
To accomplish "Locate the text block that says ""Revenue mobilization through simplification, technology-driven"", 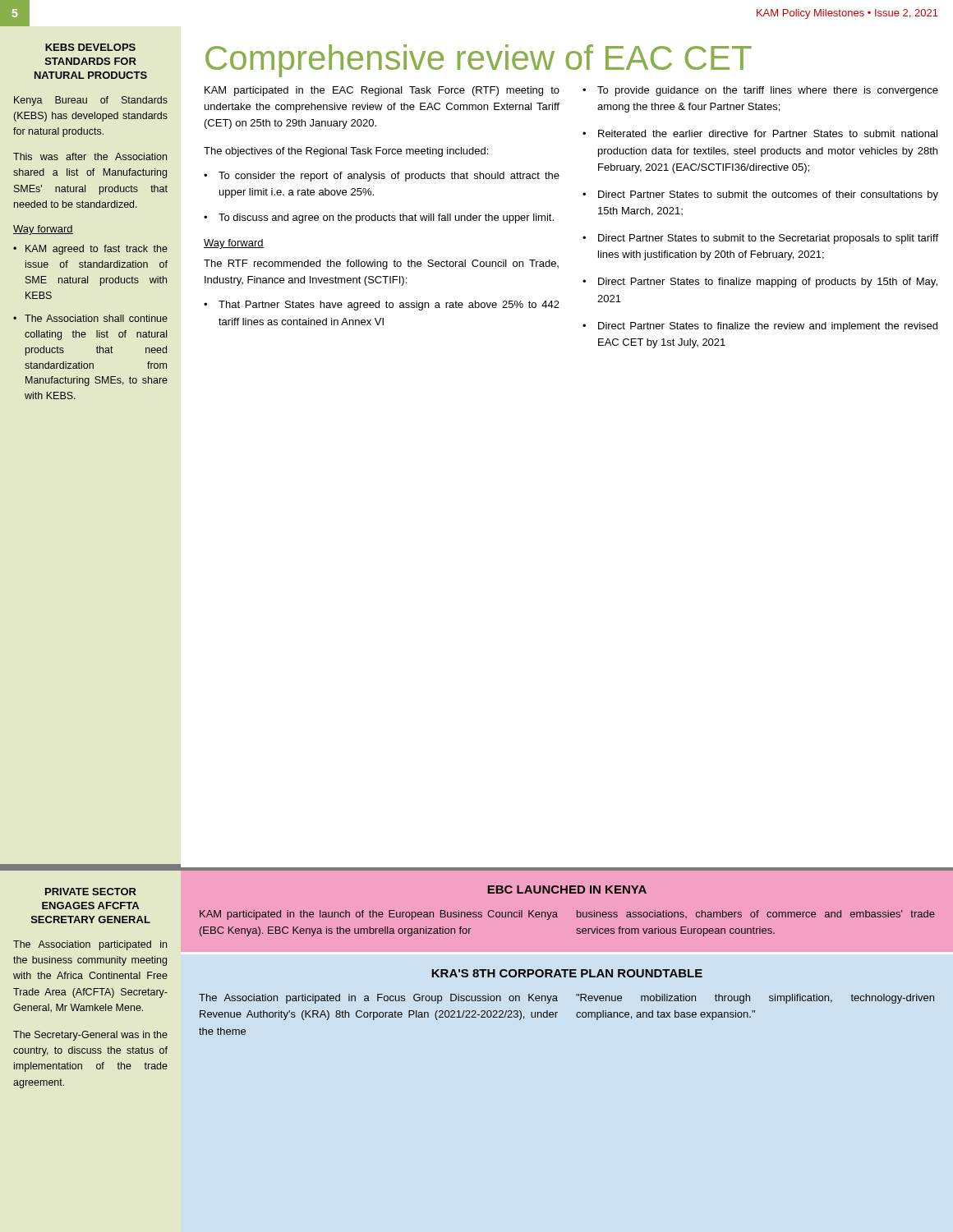I will pyautogui.click(x=755, y=1006).
